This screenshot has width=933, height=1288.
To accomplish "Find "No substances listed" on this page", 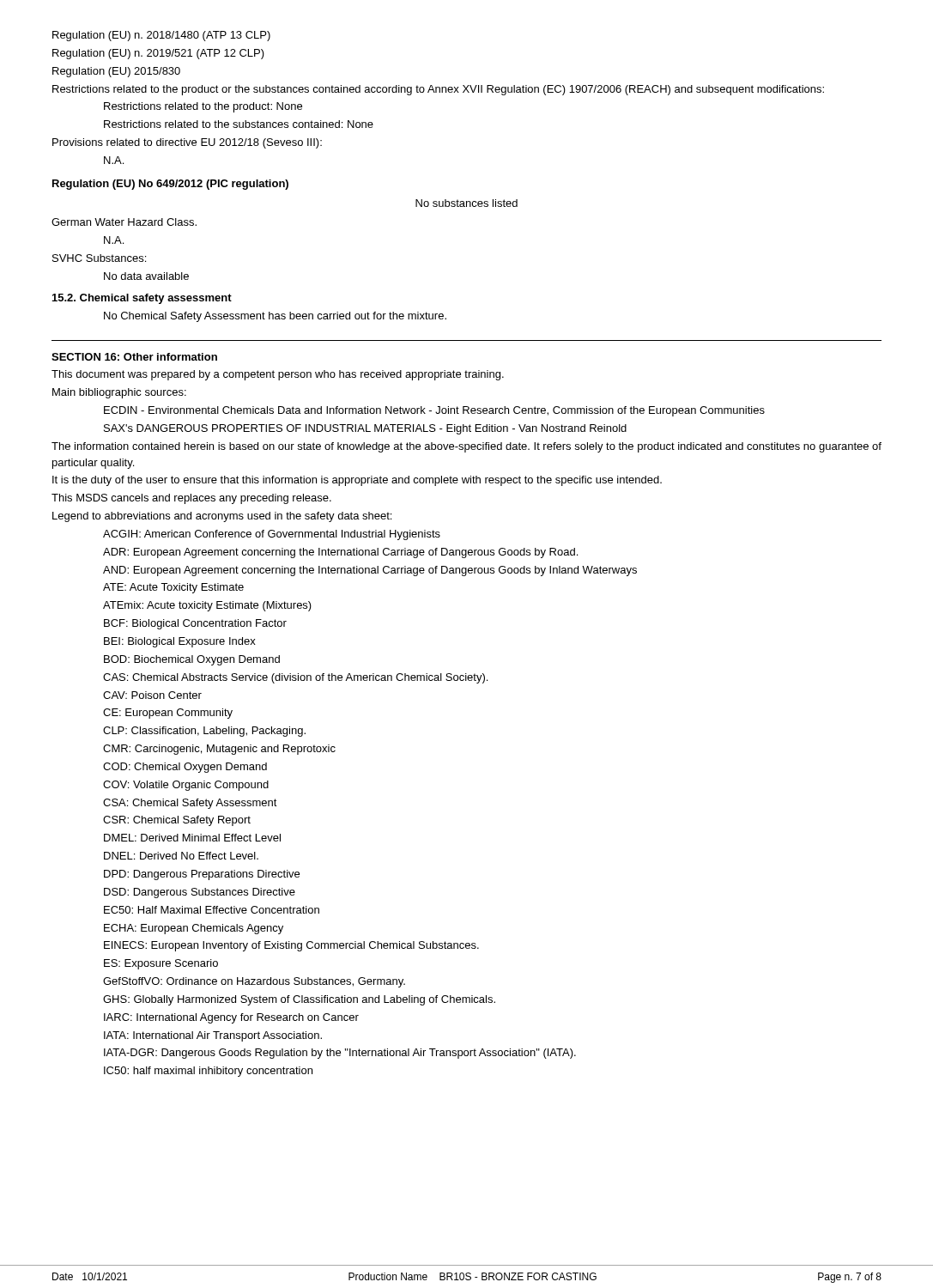I will [466, 204].
